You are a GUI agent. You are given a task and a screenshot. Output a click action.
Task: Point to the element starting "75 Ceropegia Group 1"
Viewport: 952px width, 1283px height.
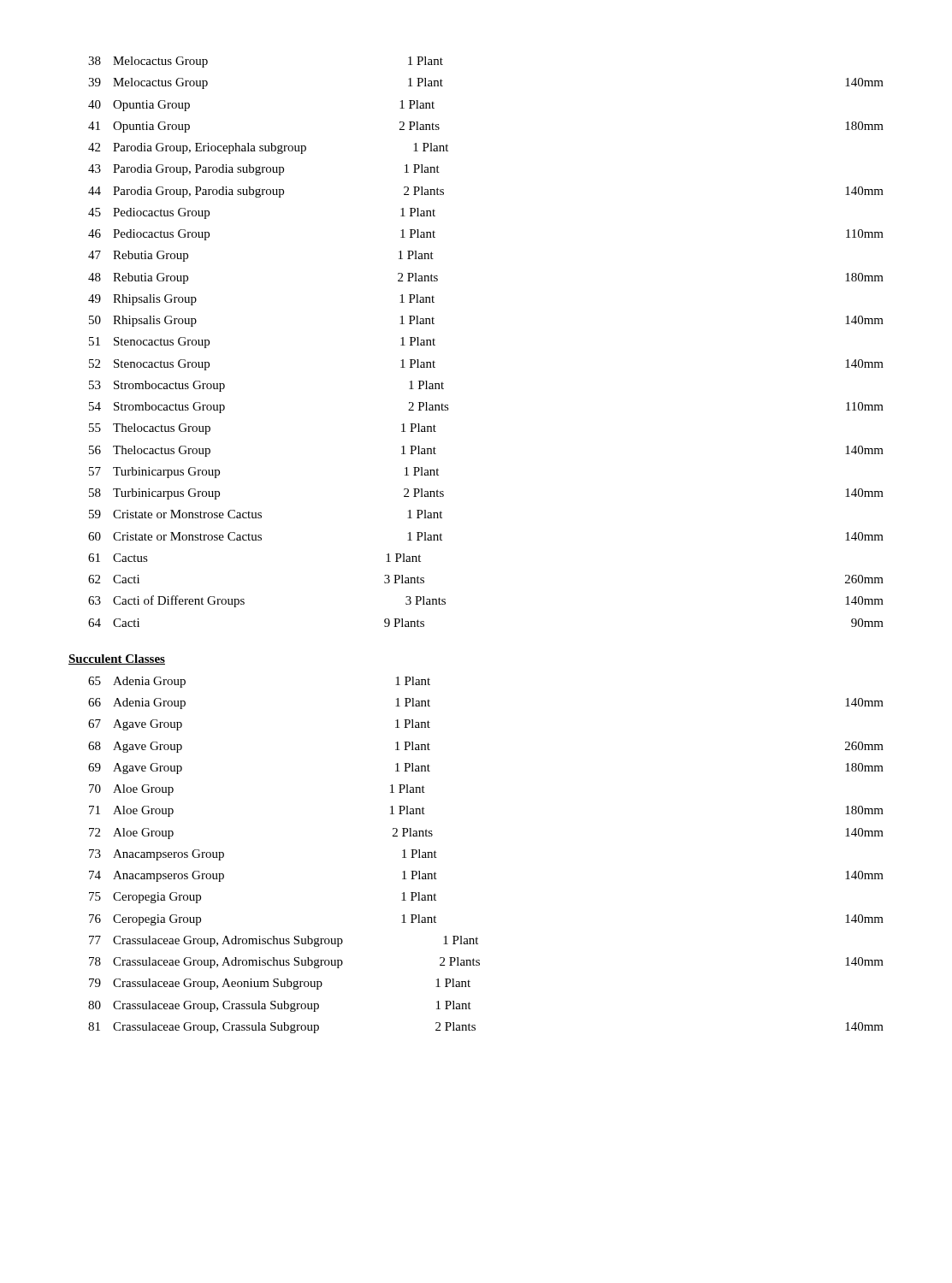446,897
